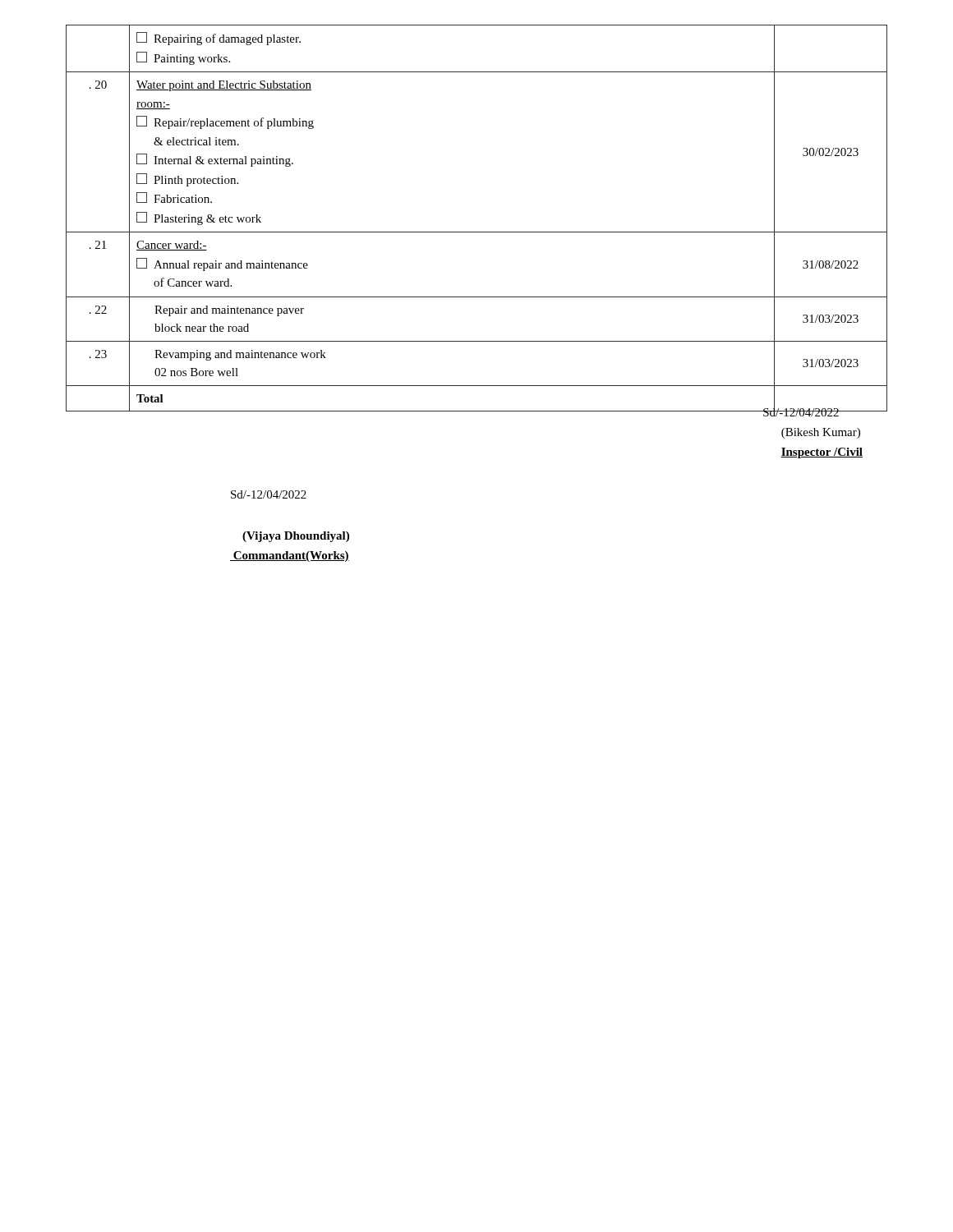Screen dimensions: 1232x953
Task: Select the text containing "Sd/-12/04/2022 (Bikesh Kumar) Inspector /Civil"
Action: [x=813, y=432]
